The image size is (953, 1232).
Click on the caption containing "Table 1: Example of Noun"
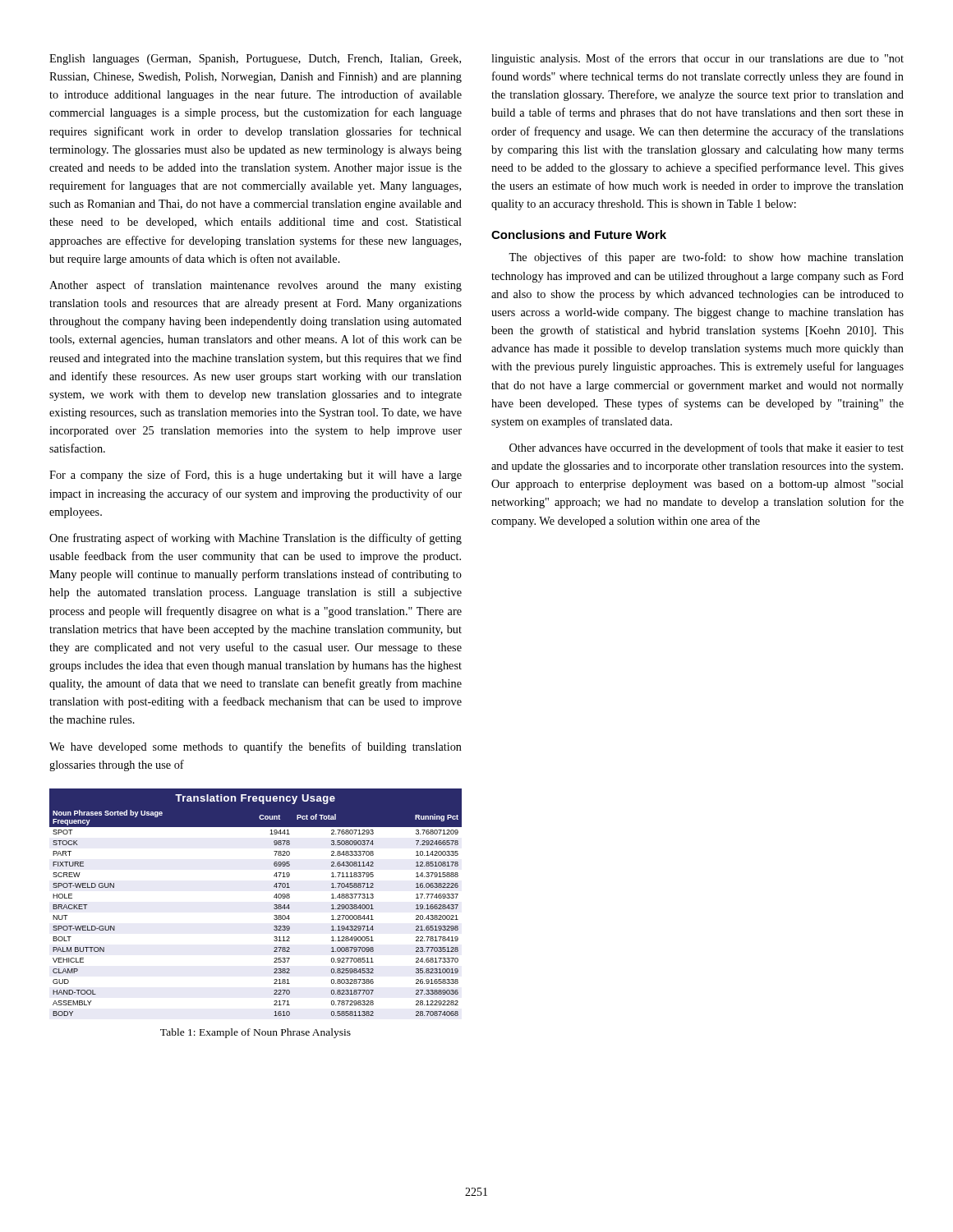point(255,1032)
